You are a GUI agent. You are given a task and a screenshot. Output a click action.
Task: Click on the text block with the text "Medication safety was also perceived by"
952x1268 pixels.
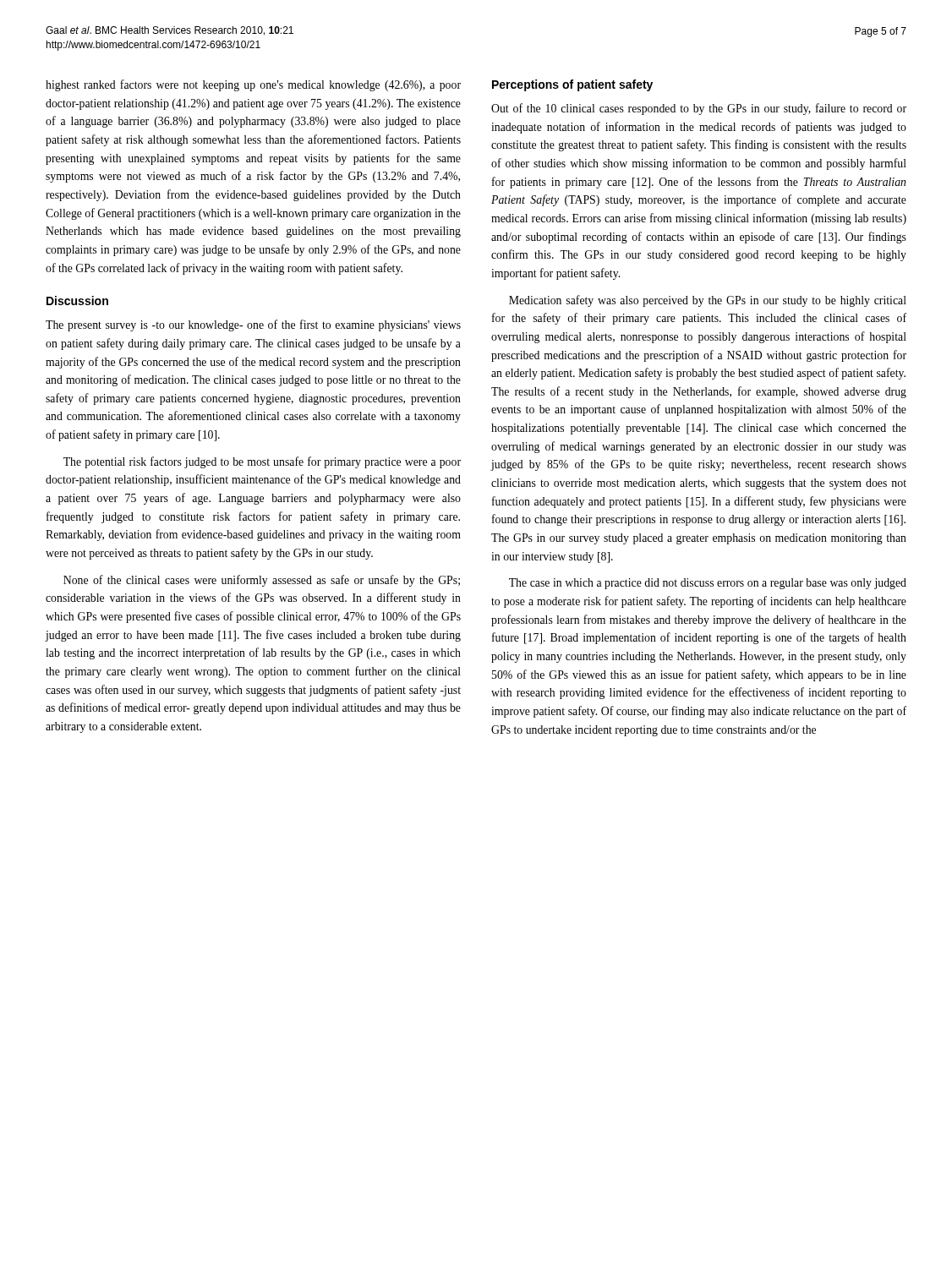[699, 429]
